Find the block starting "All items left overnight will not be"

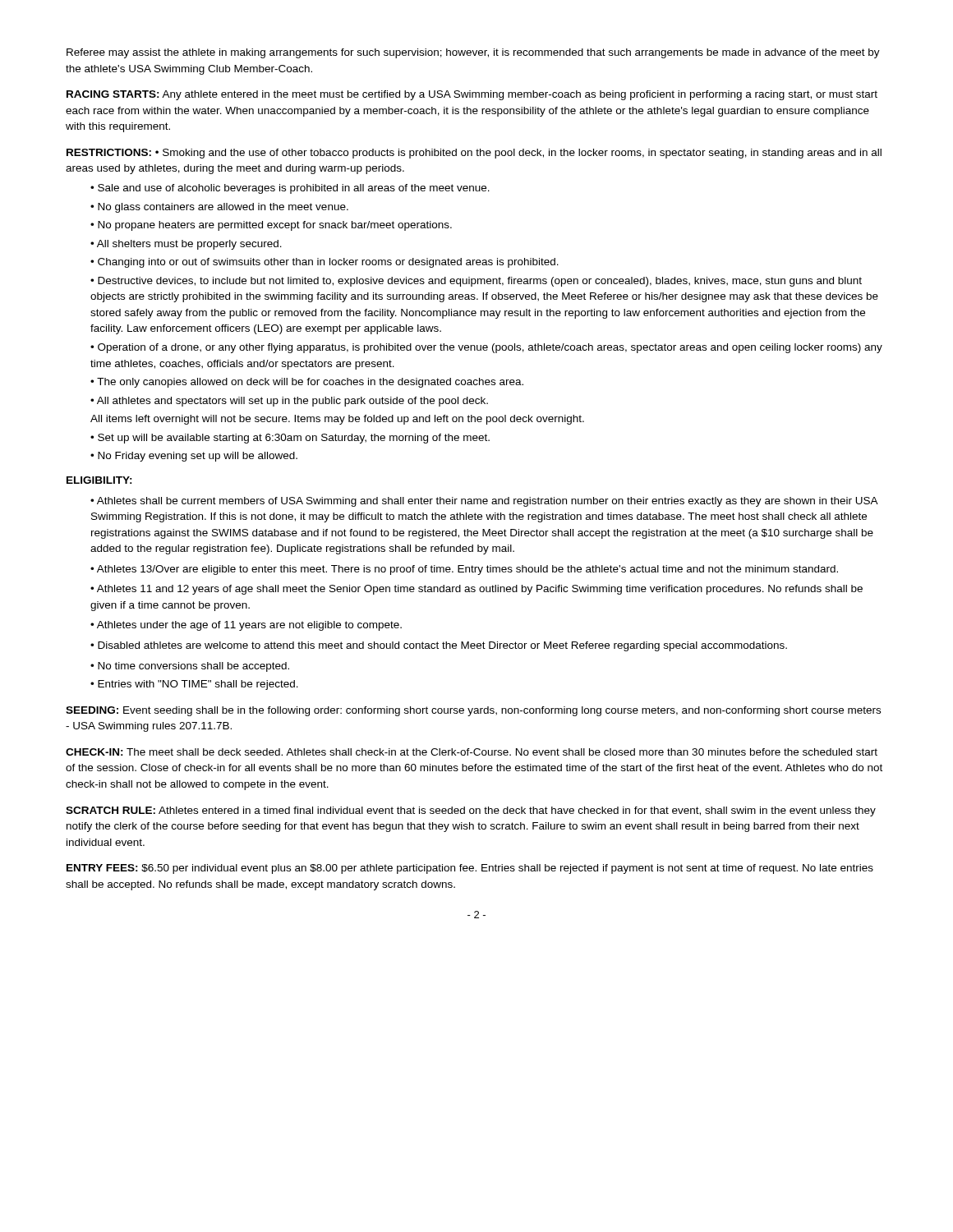(x=338, y=419)
